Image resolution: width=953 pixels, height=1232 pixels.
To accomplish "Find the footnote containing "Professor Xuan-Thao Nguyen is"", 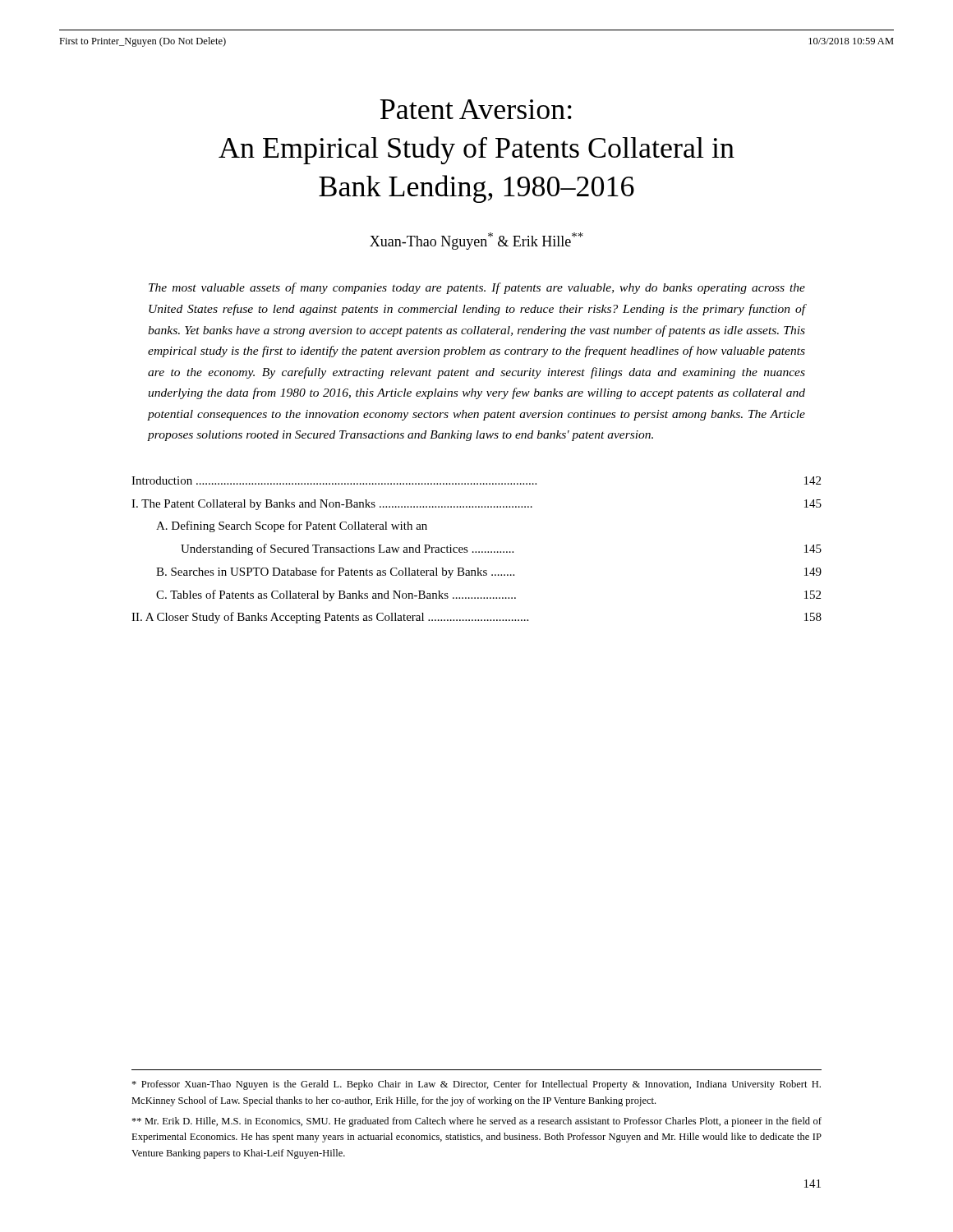I will coord(476,1092).
